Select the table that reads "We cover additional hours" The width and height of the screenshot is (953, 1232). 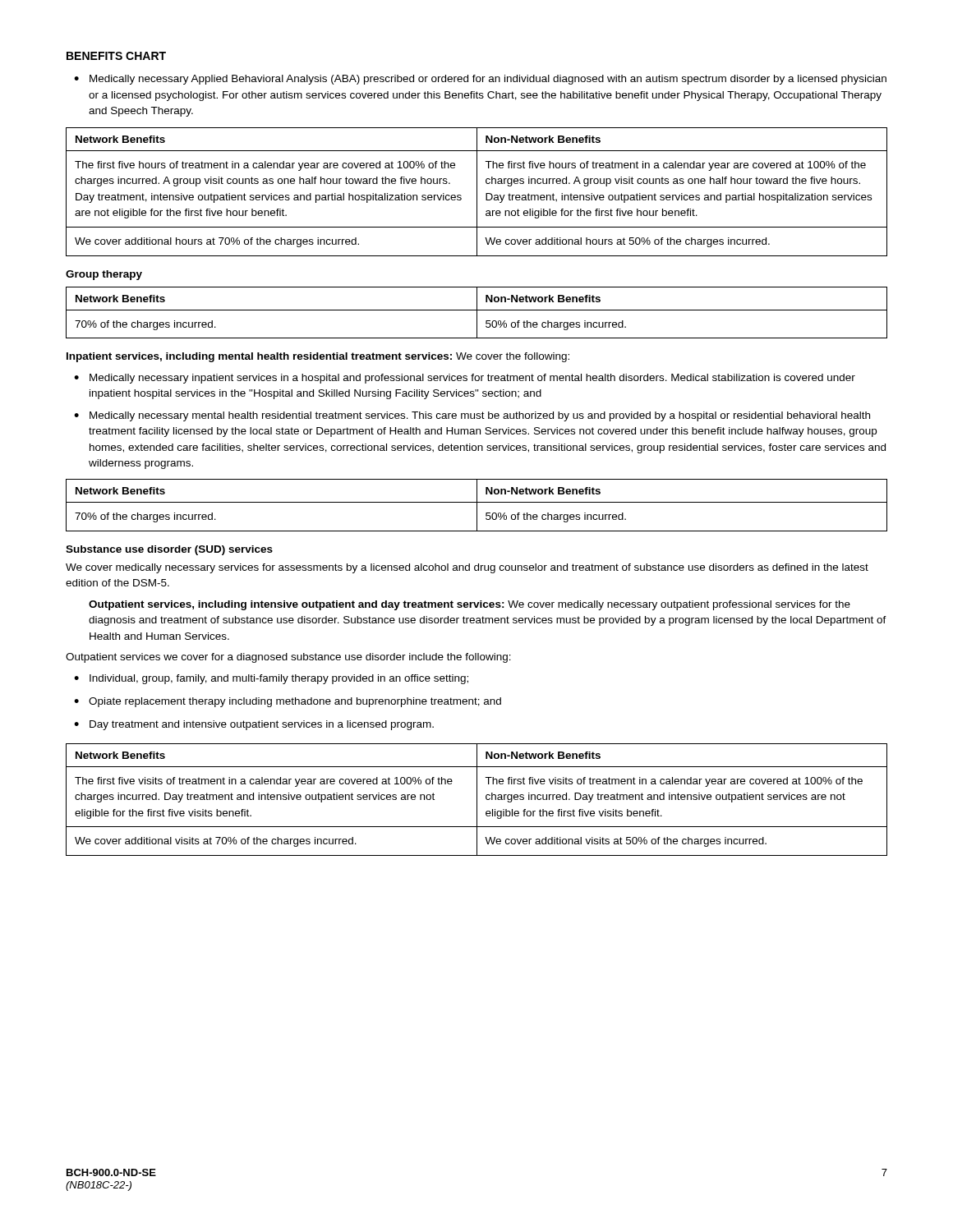point(476,191)
